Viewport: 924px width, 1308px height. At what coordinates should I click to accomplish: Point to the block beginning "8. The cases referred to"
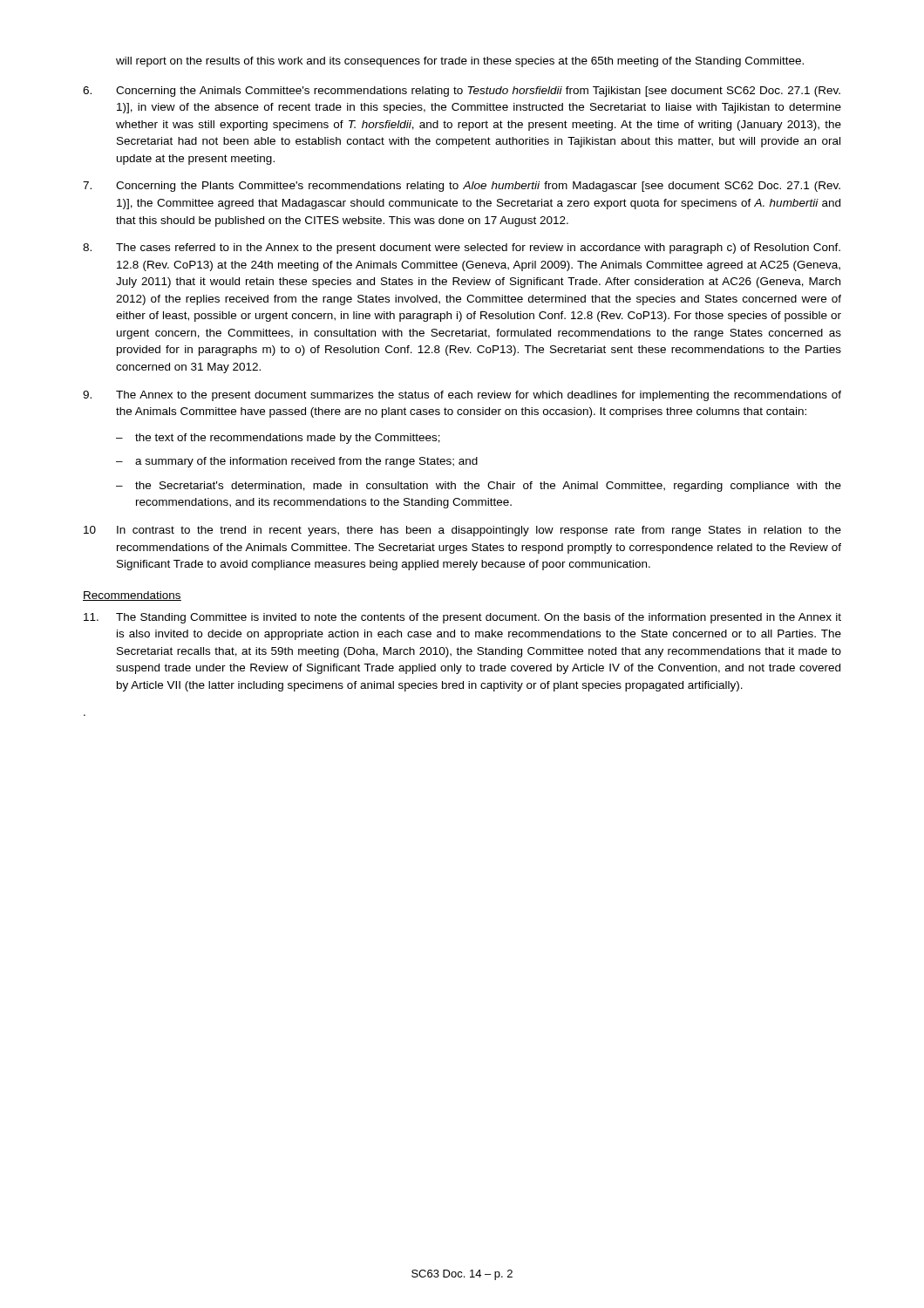[x=462, y=307]
